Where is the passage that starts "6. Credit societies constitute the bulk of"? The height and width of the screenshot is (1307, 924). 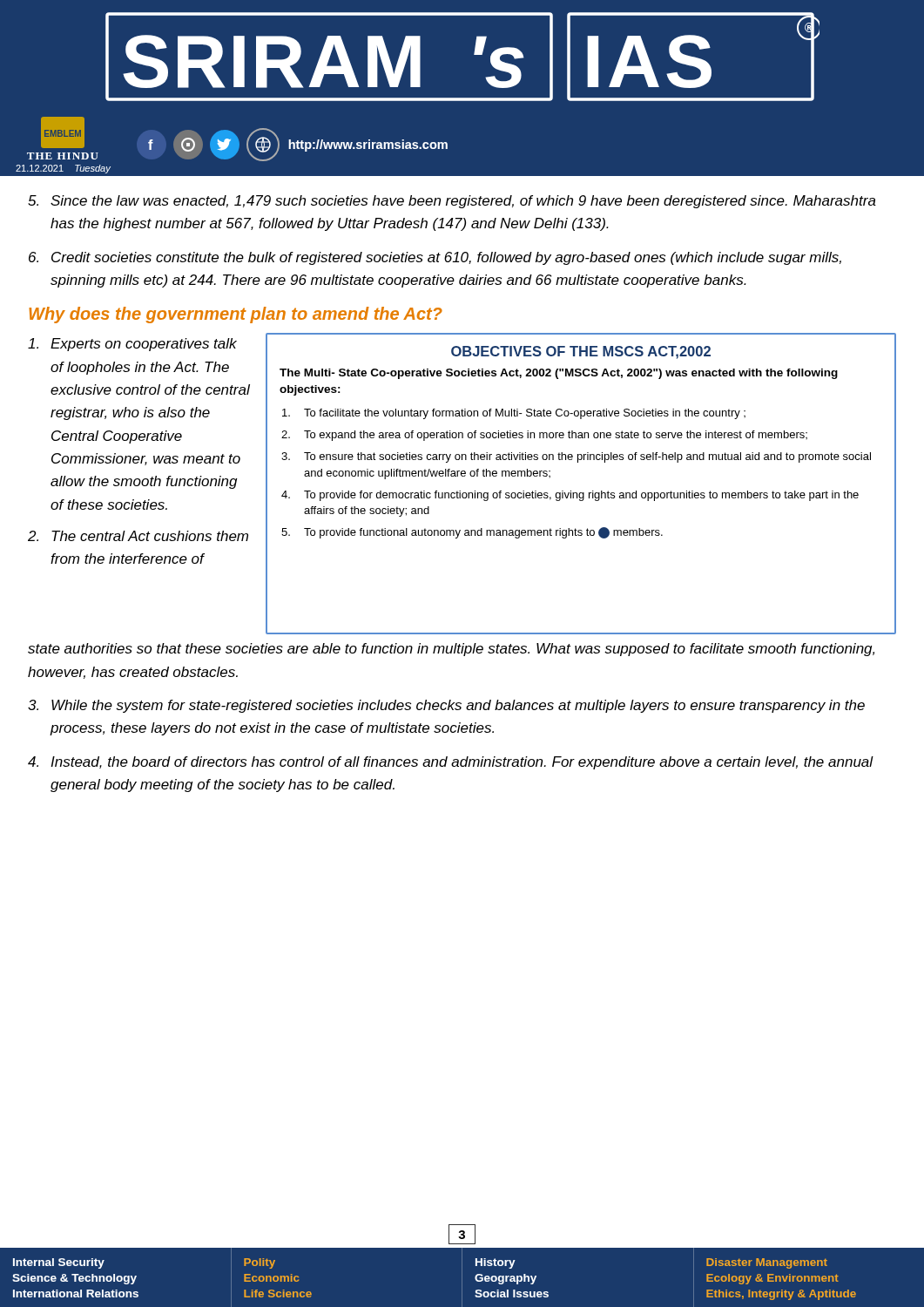(462, 269)
